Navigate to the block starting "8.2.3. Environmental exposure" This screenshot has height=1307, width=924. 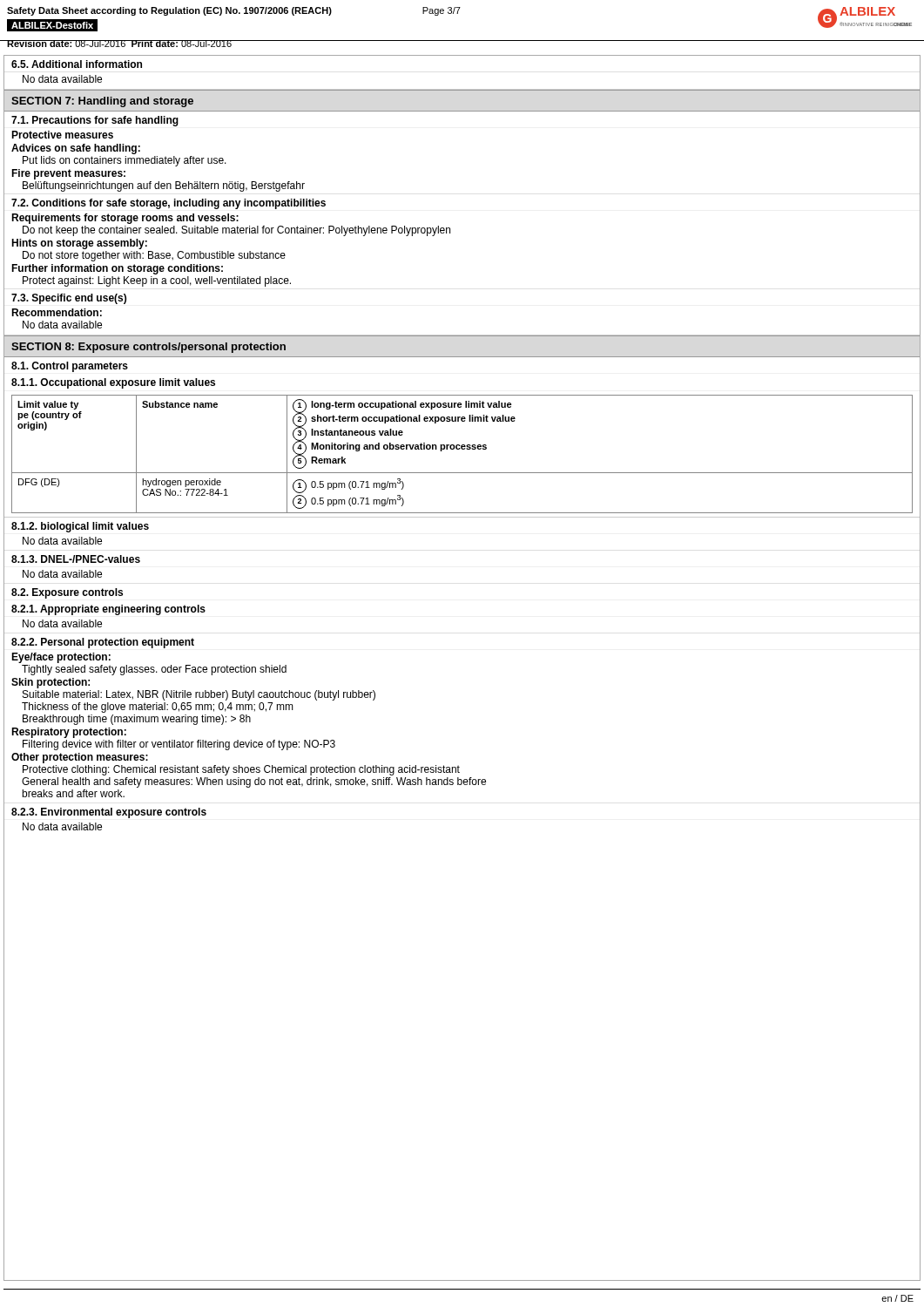click(109, 812)
